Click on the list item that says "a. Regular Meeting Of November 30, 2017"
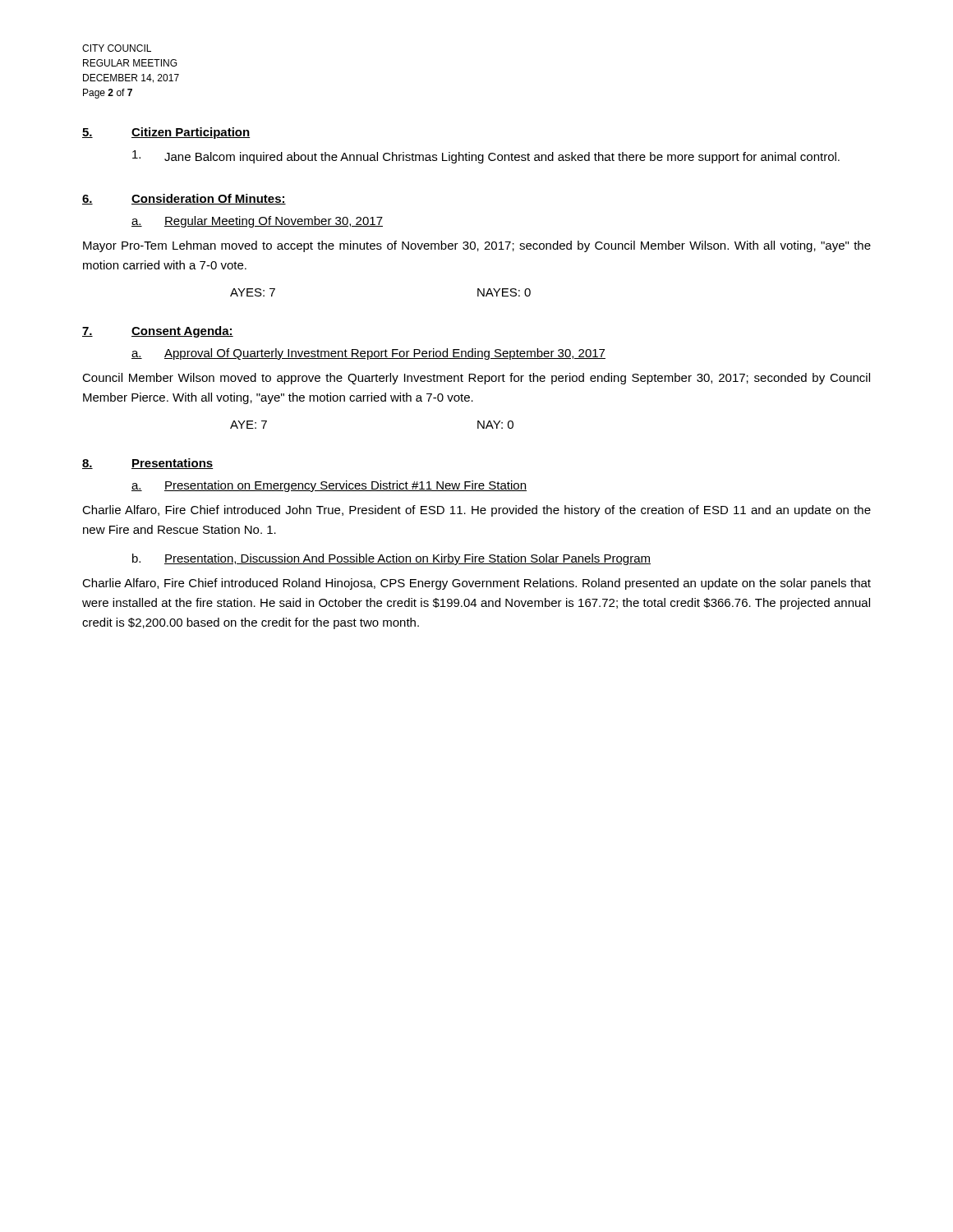The height and width of the screenshot is (1232, 953). (257, 221)
